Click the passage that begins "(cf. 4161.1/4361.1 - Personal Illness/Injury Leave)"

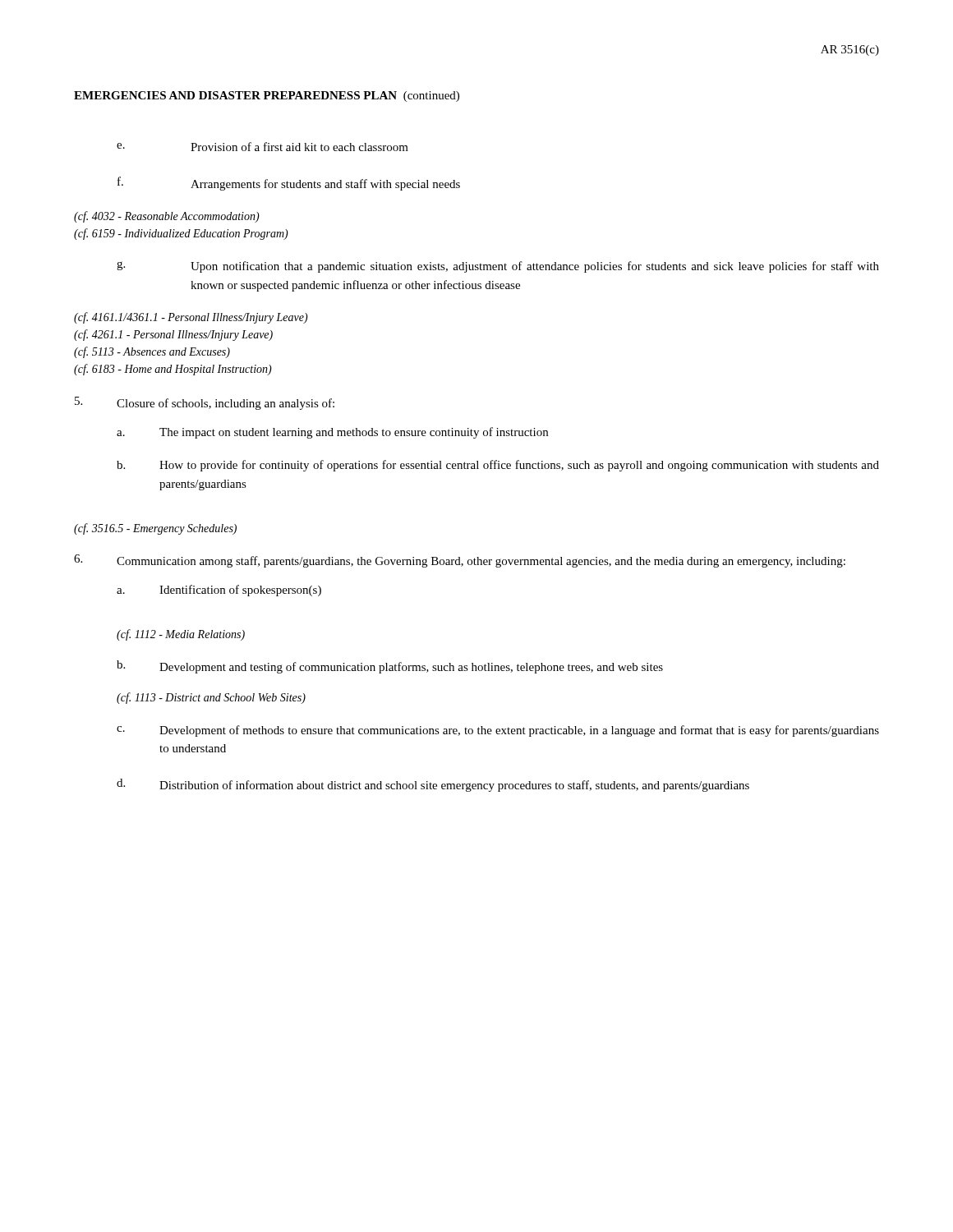coord(191,343)
